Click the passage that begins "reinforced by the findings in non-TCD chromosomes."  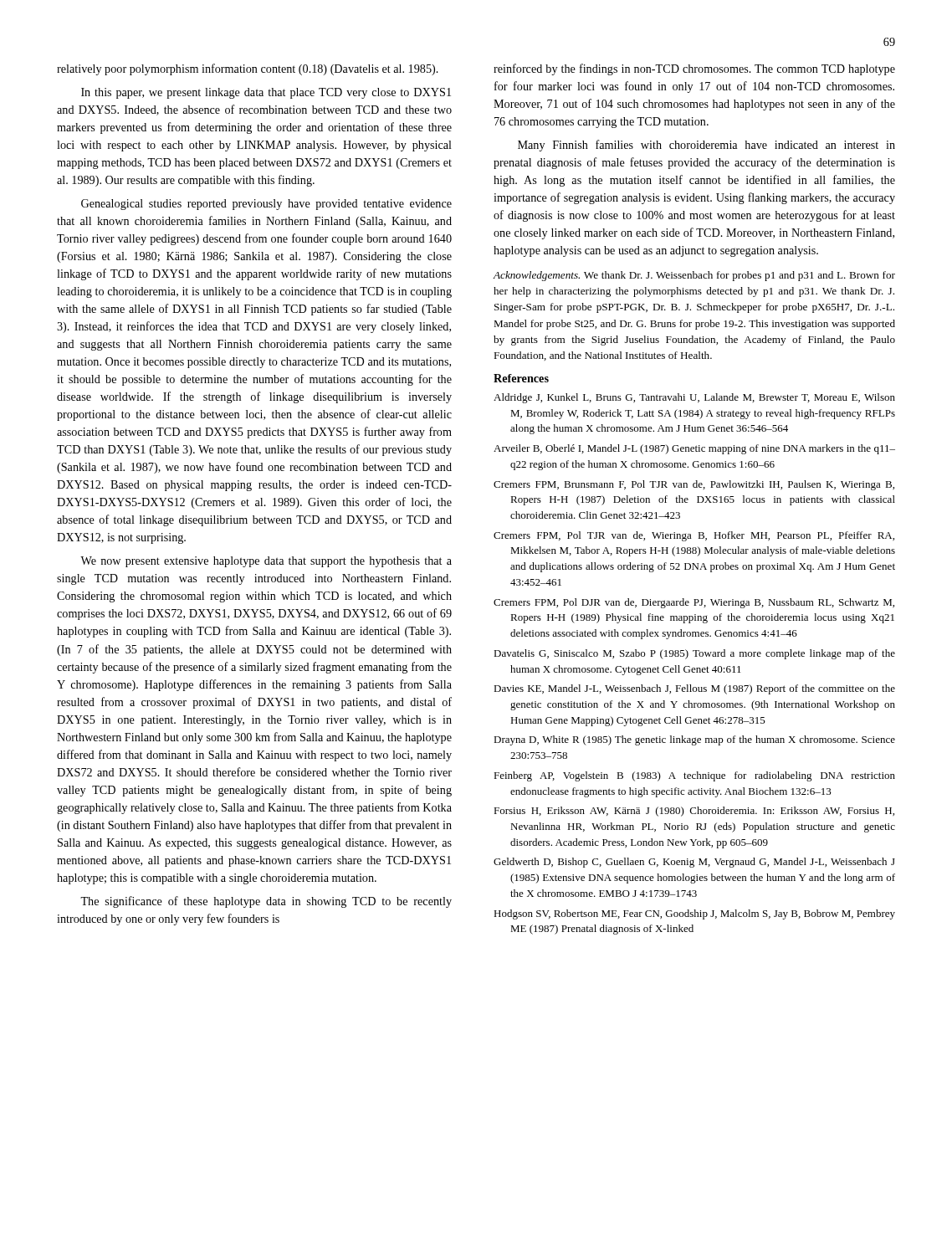point(694,160)
